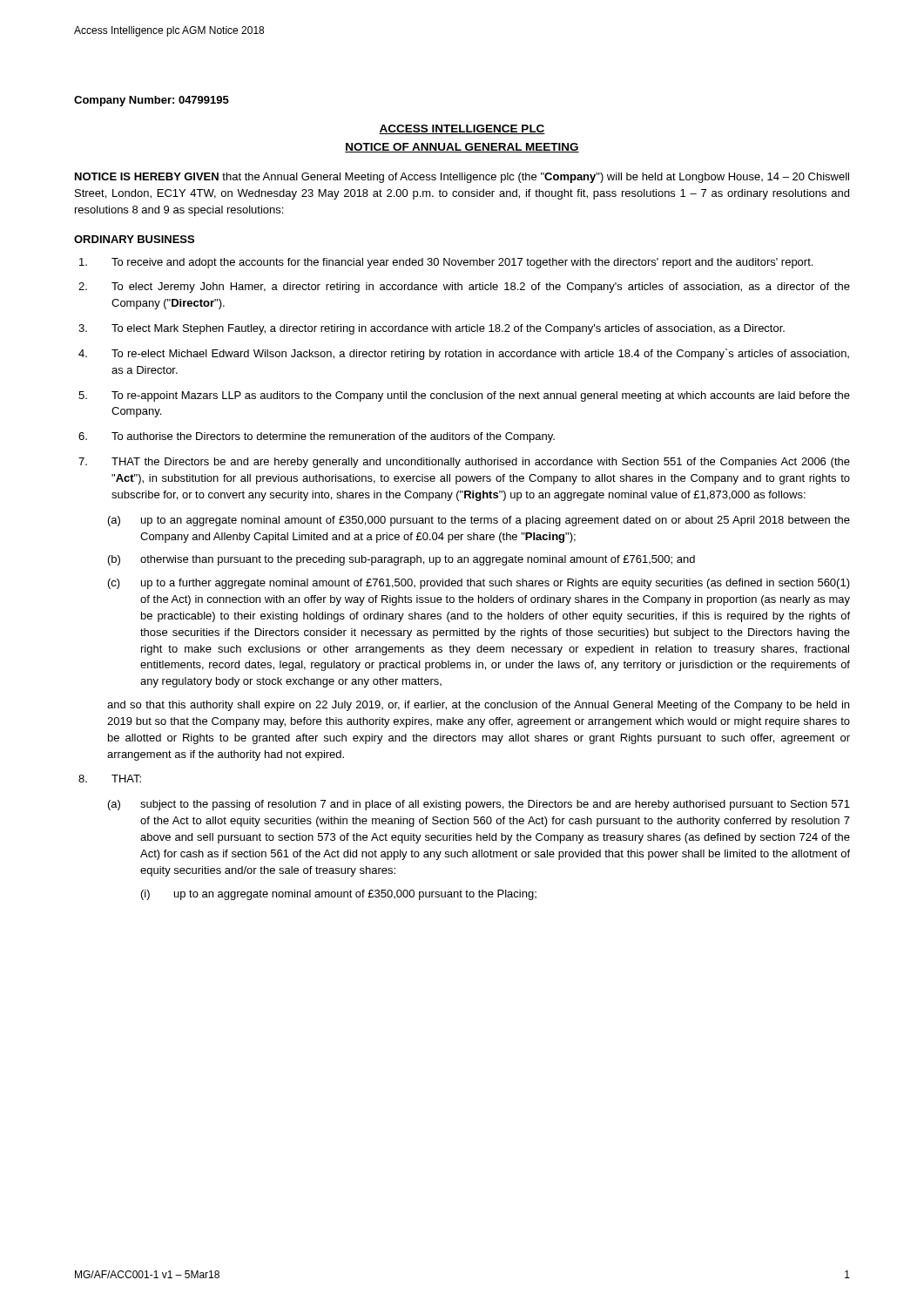Screen dimensions: 1307x924
Task: Point to the block beginning "7. THAT the Directors"
Action: click(462, 479)
